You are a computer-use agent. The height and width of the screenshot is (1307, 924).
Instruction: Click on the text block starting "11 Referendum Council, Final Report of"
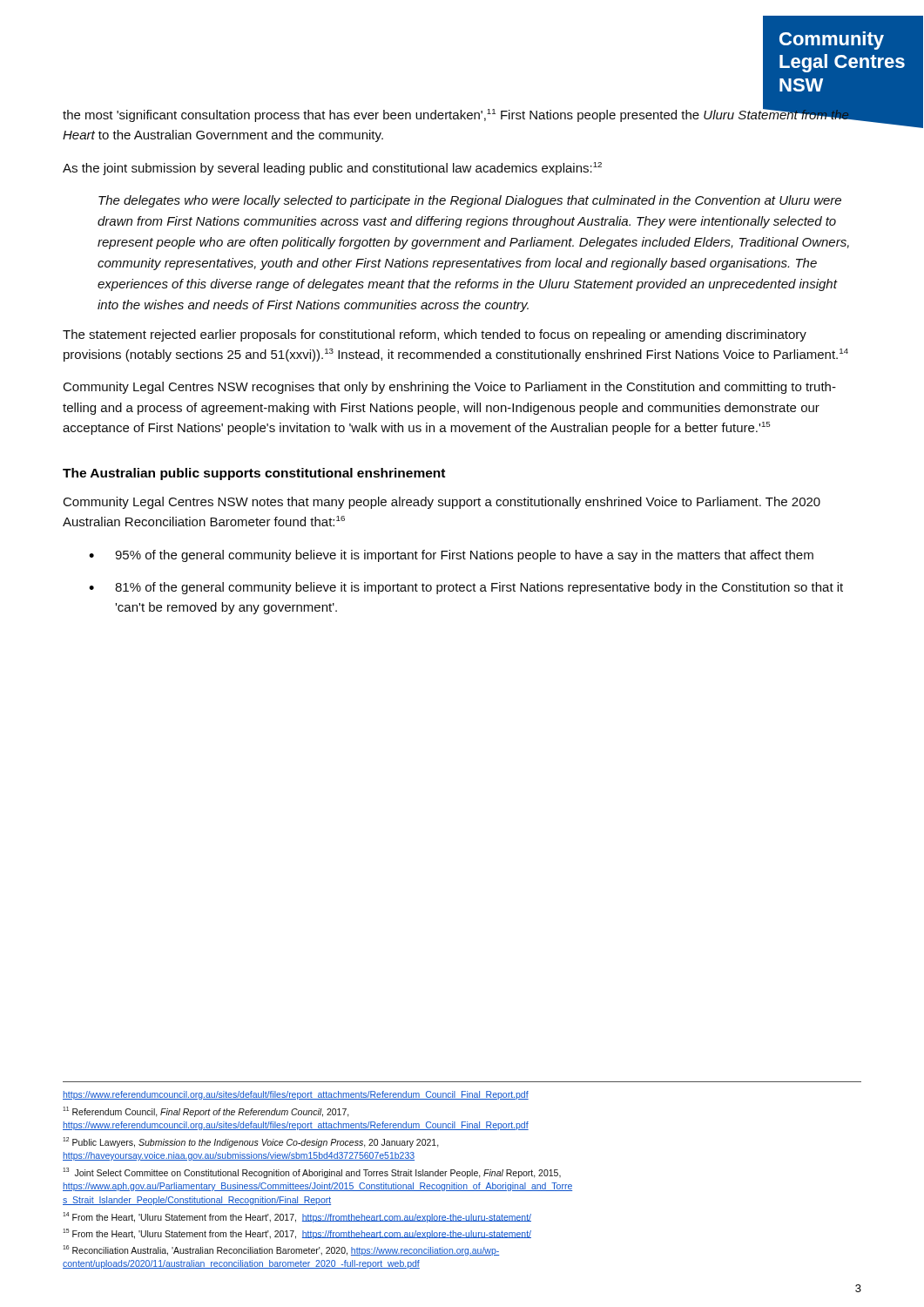click(x=295, y=1118)
